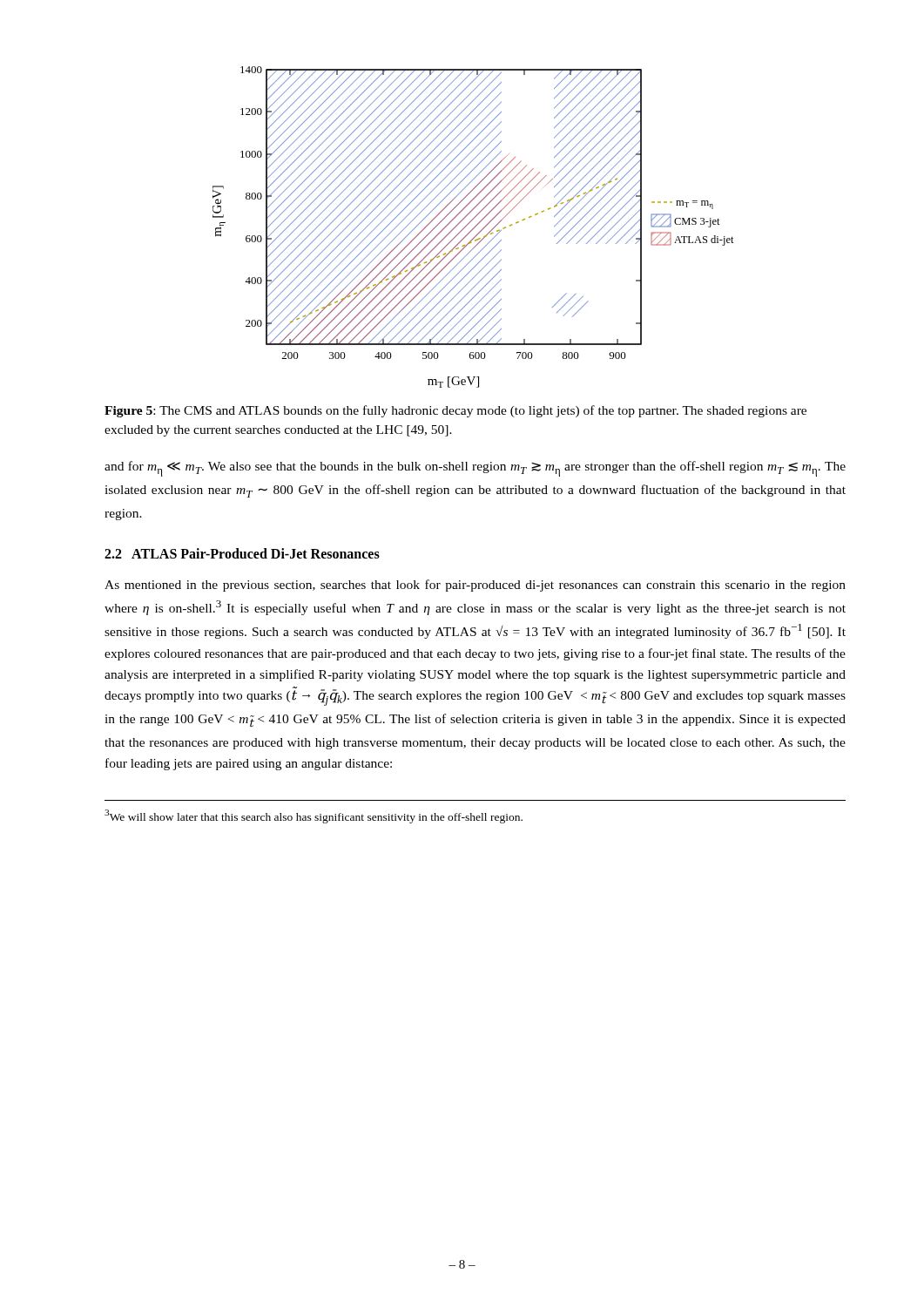The image size is (924, 1307).
Task: Locate the continuous plot
Action: tap(475, 222)
